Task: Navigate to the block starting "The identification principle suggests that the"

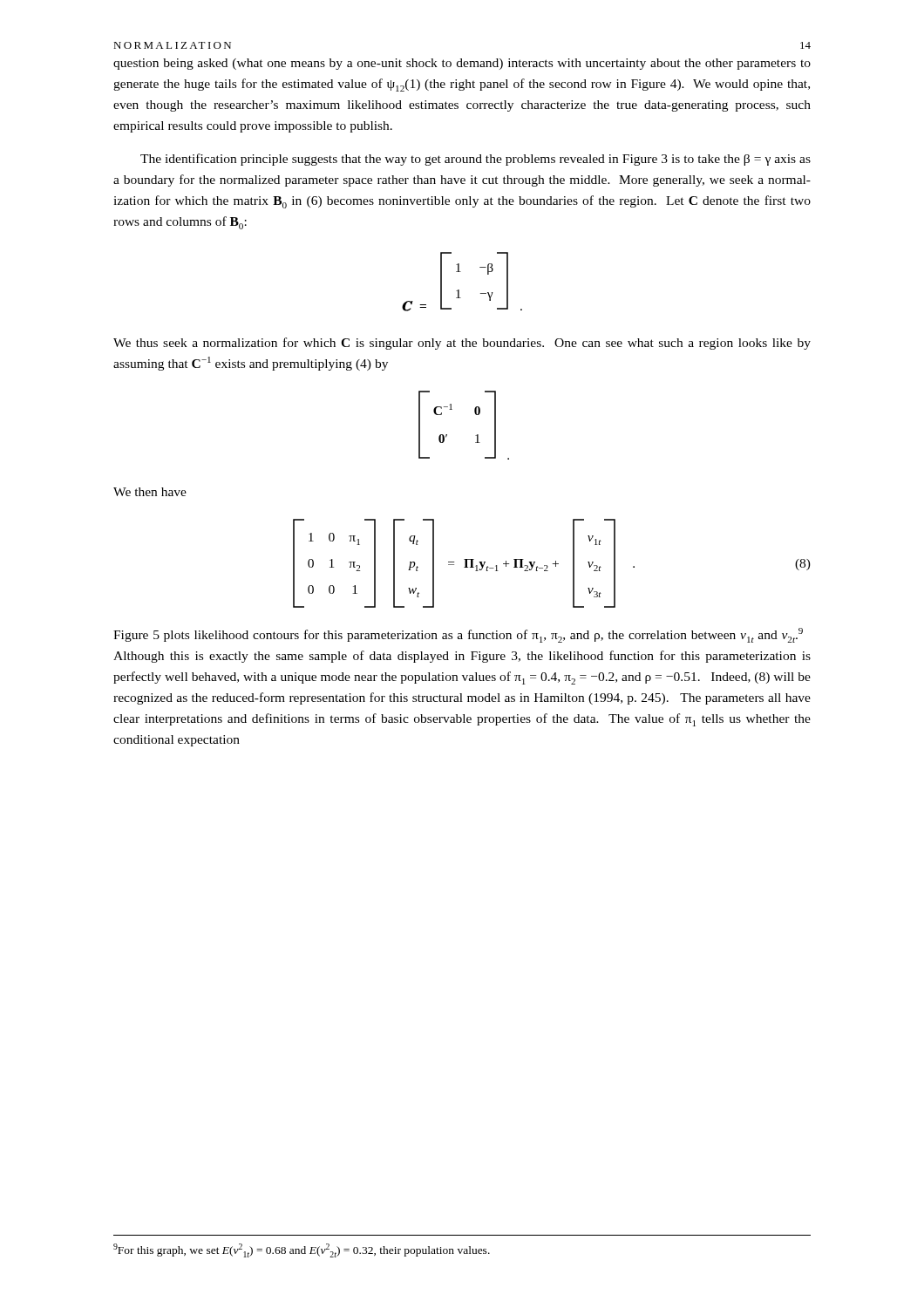Action: (x=462, y=190)
